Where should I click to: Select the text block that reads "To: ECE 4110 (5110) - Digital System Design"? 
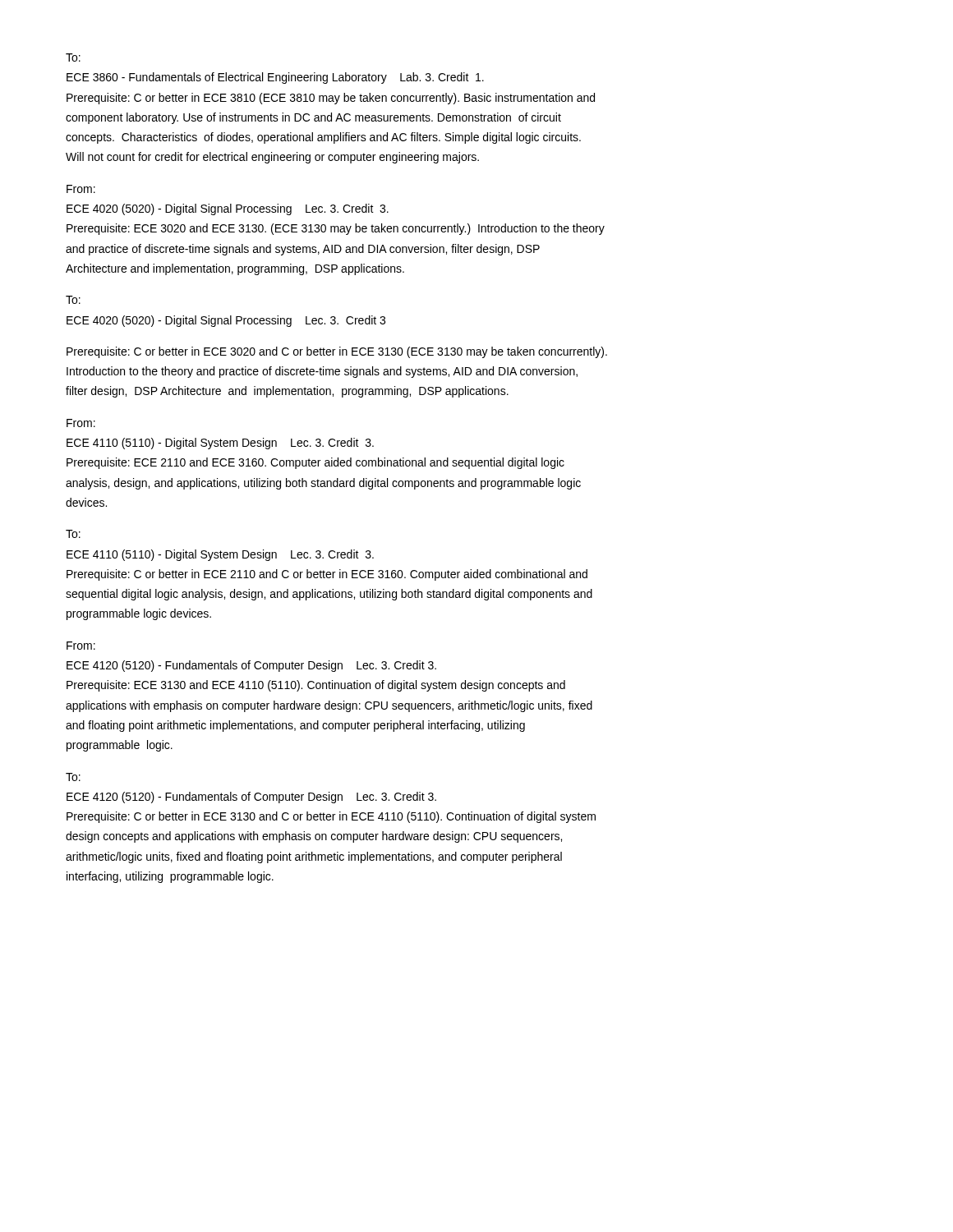click(x=476, y=574)
